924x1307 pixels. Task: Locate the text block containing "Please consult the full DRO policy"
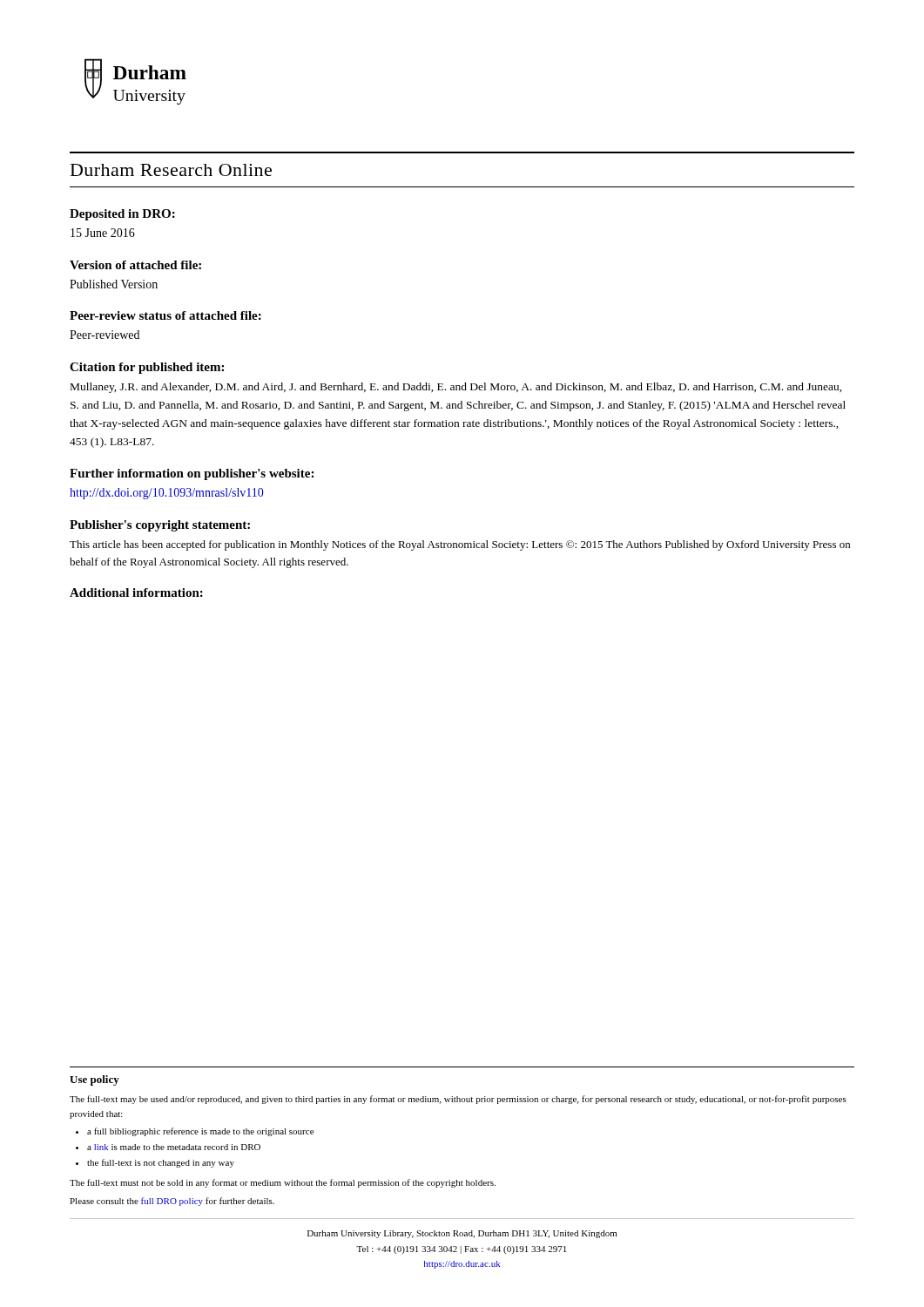(x=172, y=1200)
